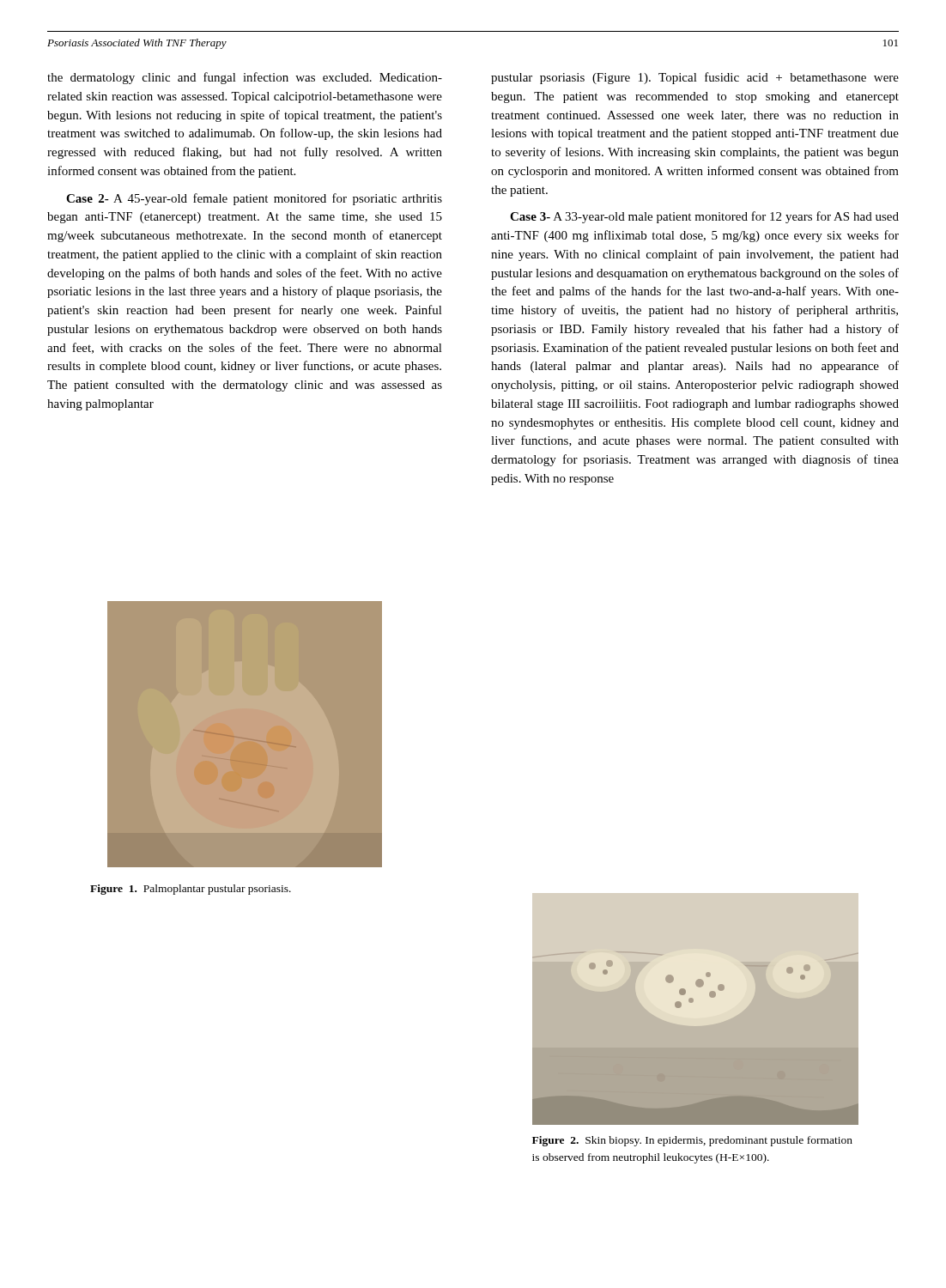Click the caption that begins "Figure 1. Palmoplantar"
The width and height of the screenshot is (946, 1288).
(x=191, y=888)
